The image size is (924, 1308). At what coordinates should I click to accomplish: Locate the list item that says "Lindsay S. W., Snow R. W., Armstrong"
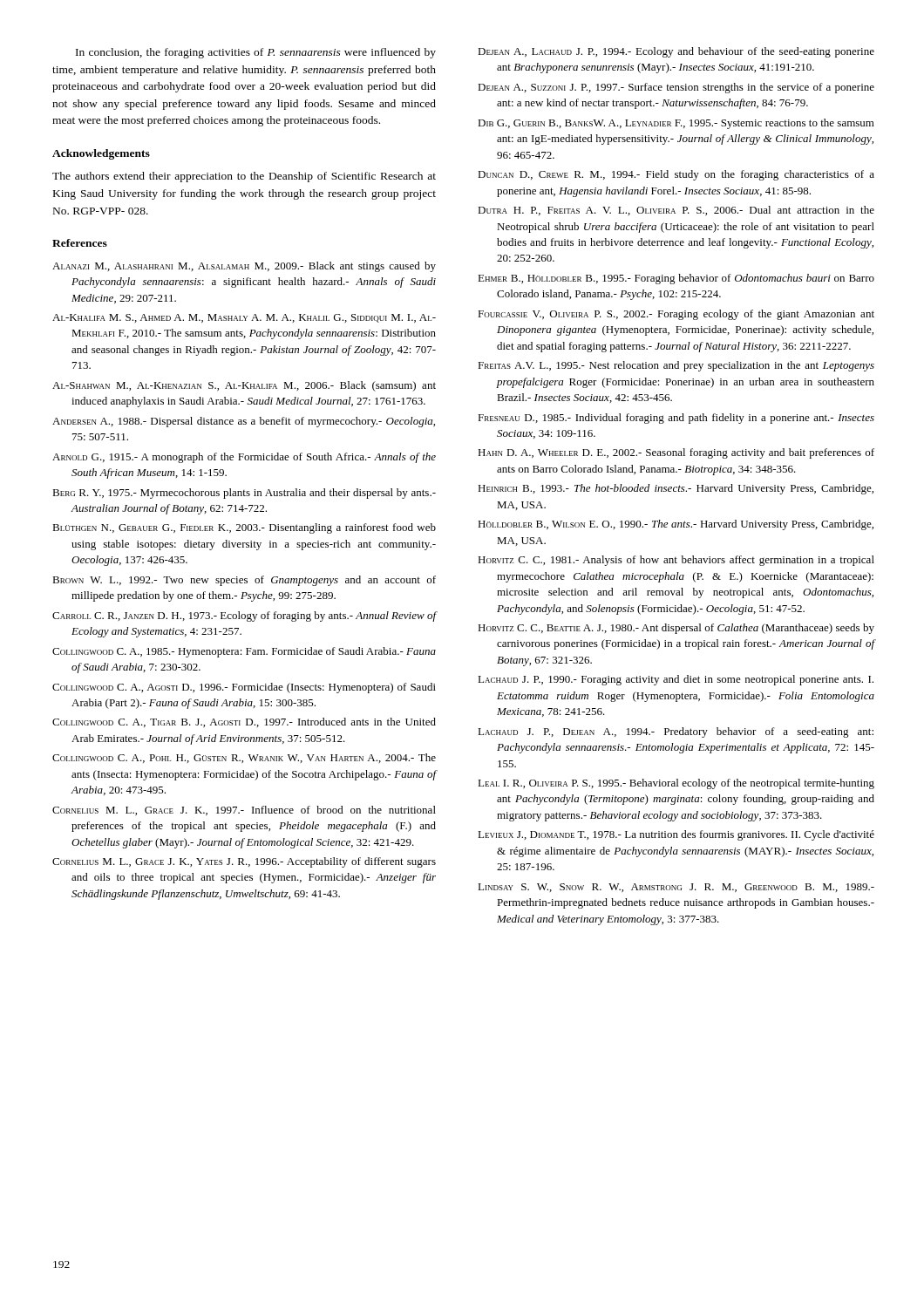coord(676,902)
